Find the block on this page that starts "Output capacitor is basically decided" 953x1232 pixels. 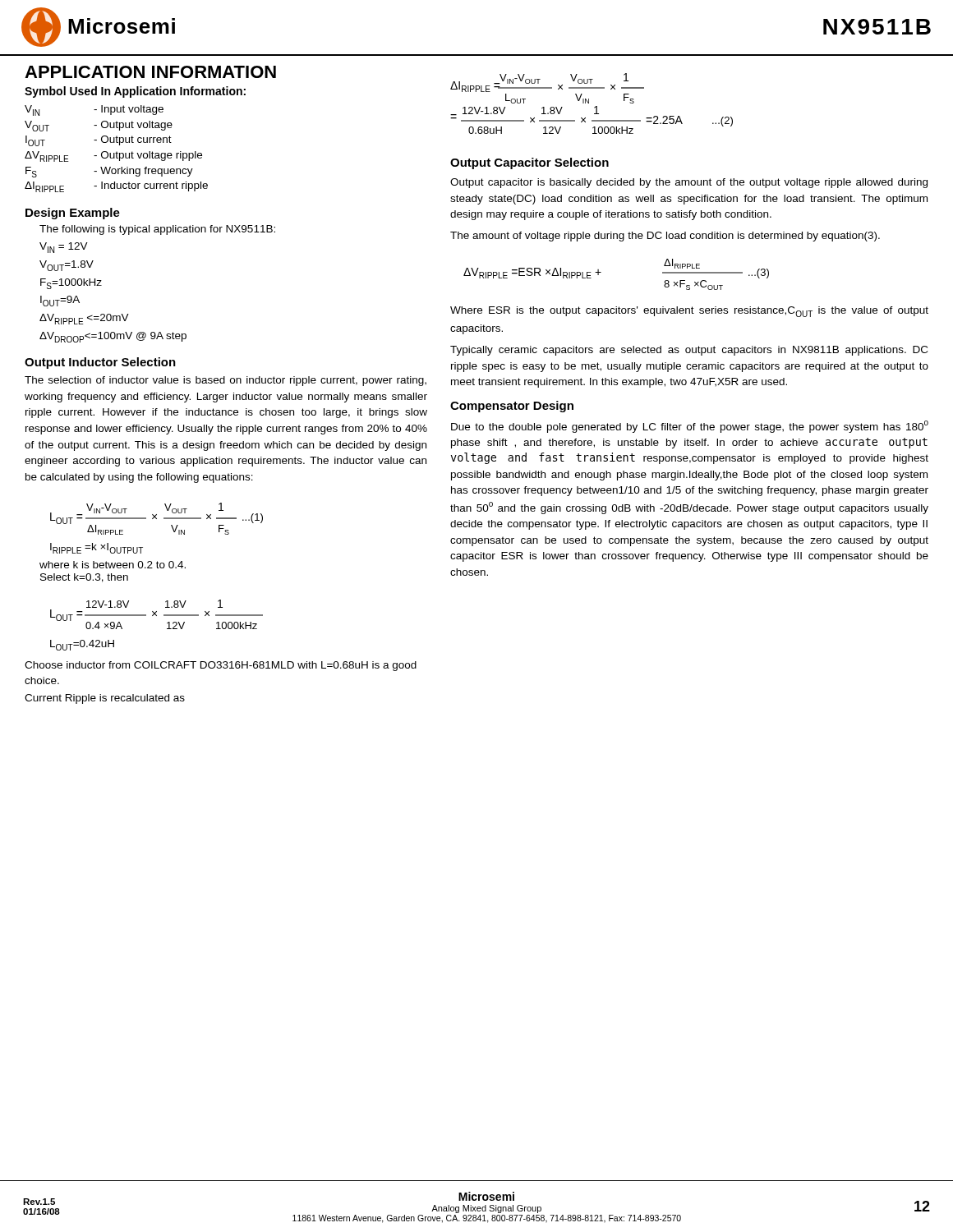tap(689, 198)
